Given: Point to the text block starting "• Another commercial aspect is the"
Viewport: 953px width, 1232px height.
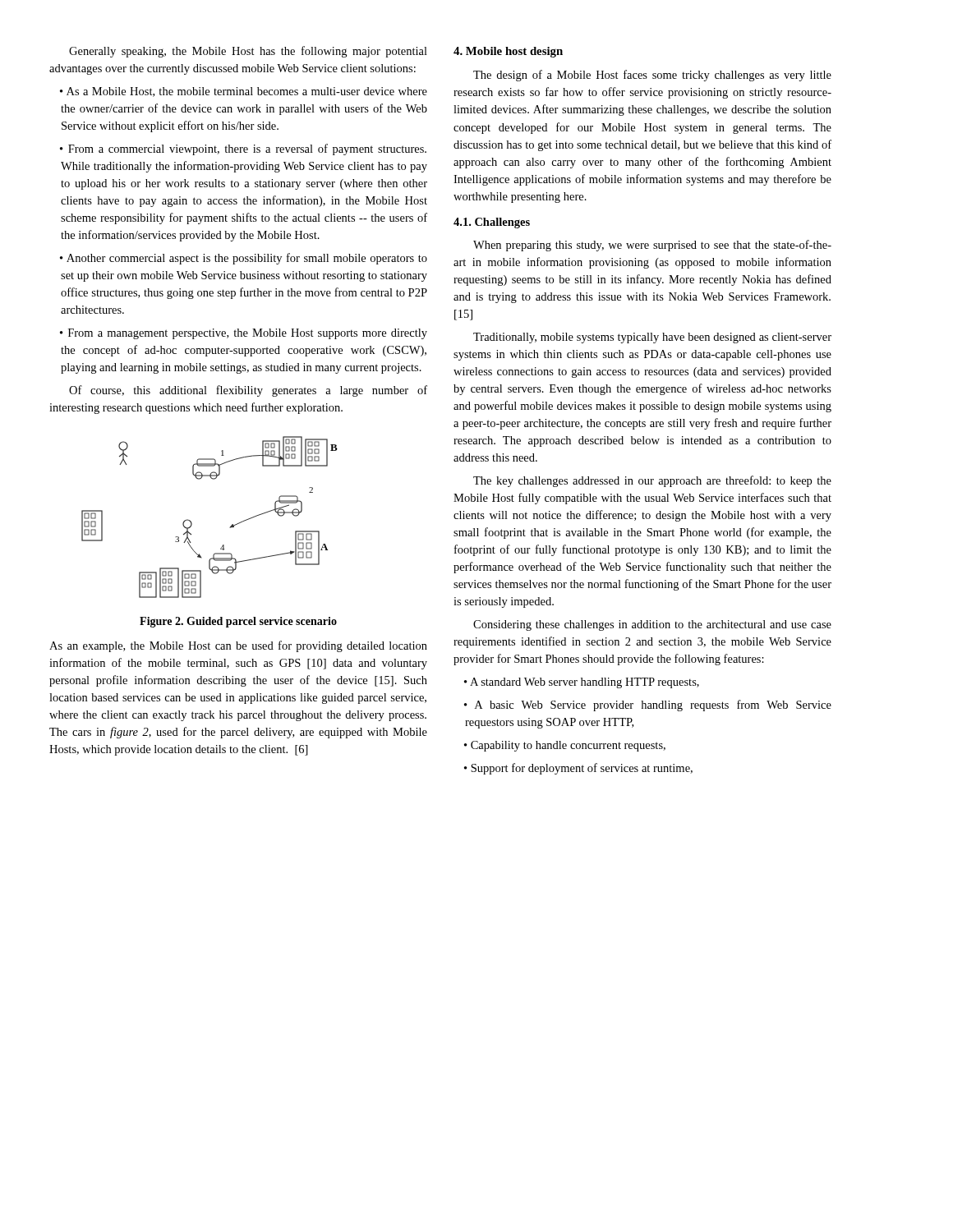Looking at the screenshot, I should (238, 284).
